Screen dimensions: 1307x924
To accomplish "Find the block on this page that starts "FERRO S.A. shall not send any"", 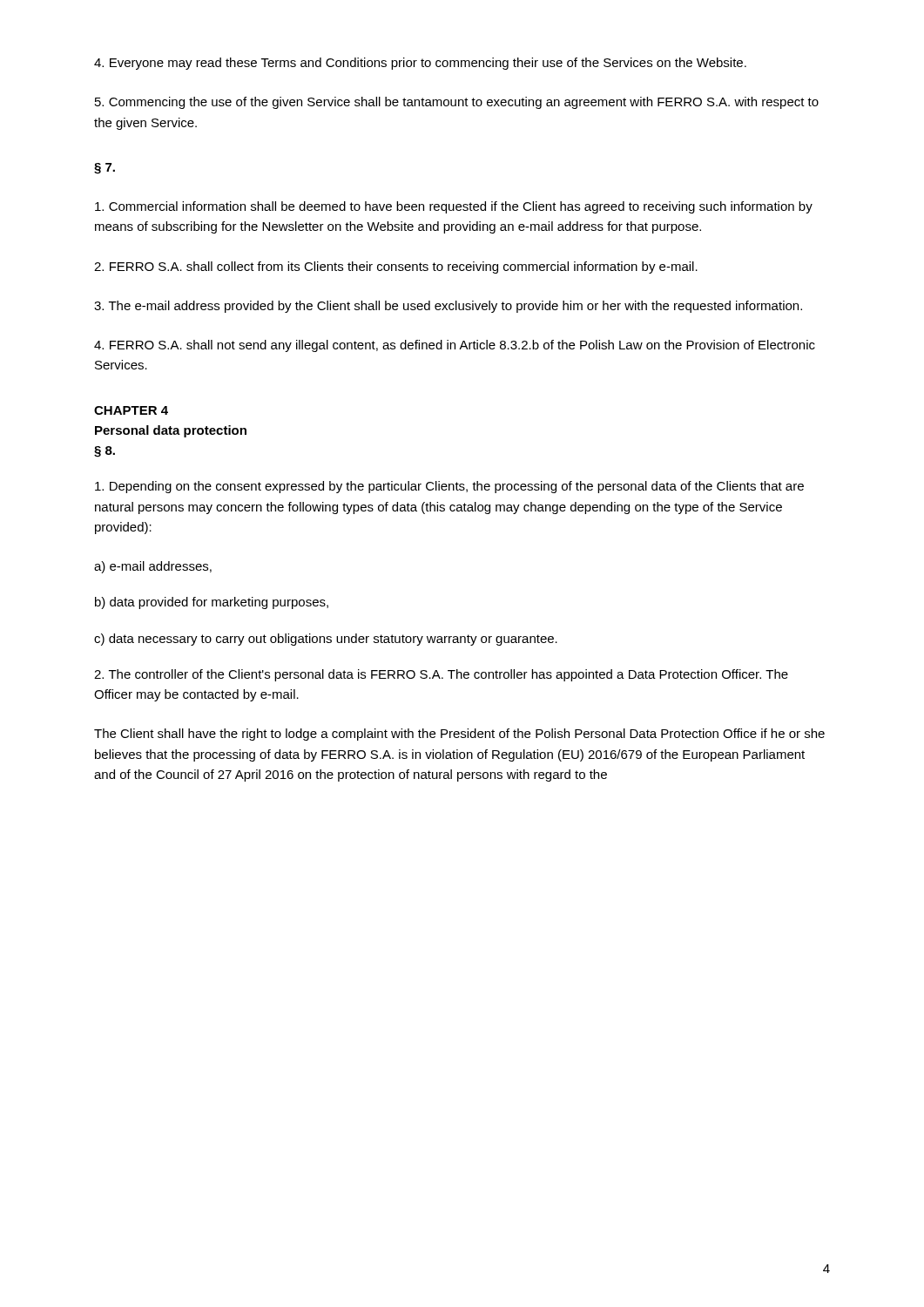I will click(455, 355).
